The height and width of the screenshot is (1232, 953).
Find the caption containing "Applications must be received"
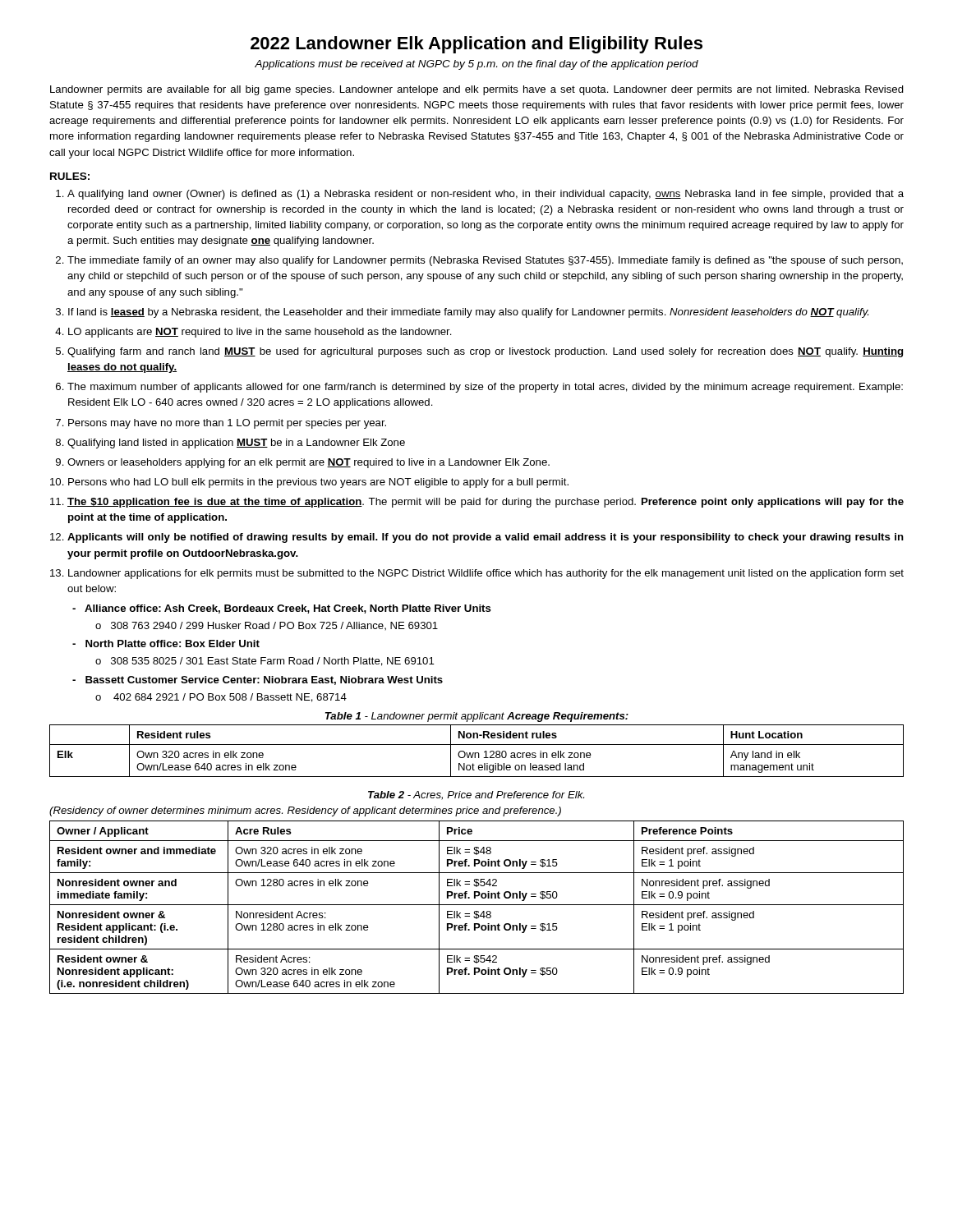click(476, 64)
